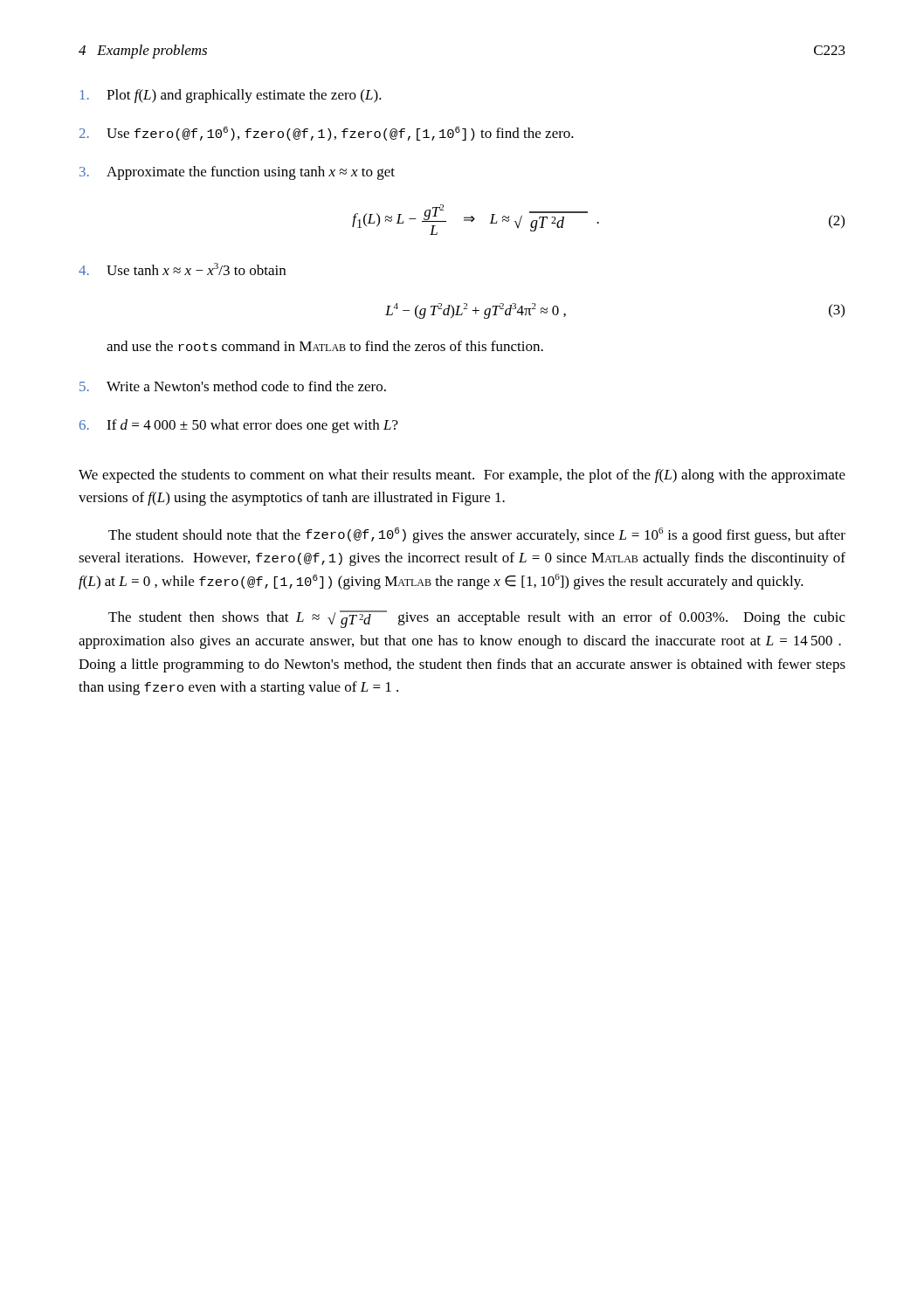The image size is (924, 1310).
Task: Point to the block beginning "2. Use fzero(@f,106), fzero(@f,1),"
Action: coord(462,133)
